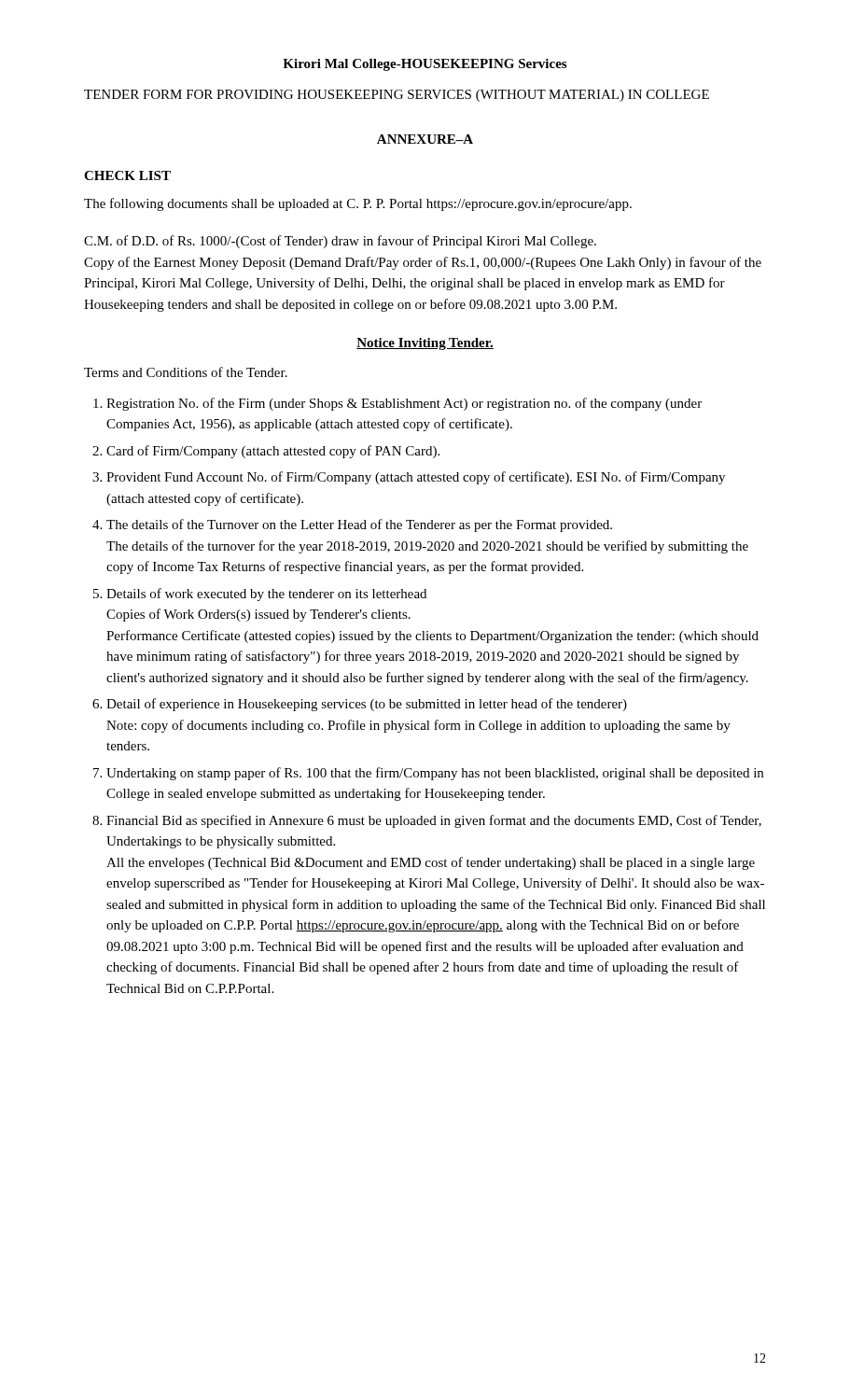Locate the block of text that opens with "The following documents shall be"
This screenshot has height=1400, width=850.
tap(358, 203)
